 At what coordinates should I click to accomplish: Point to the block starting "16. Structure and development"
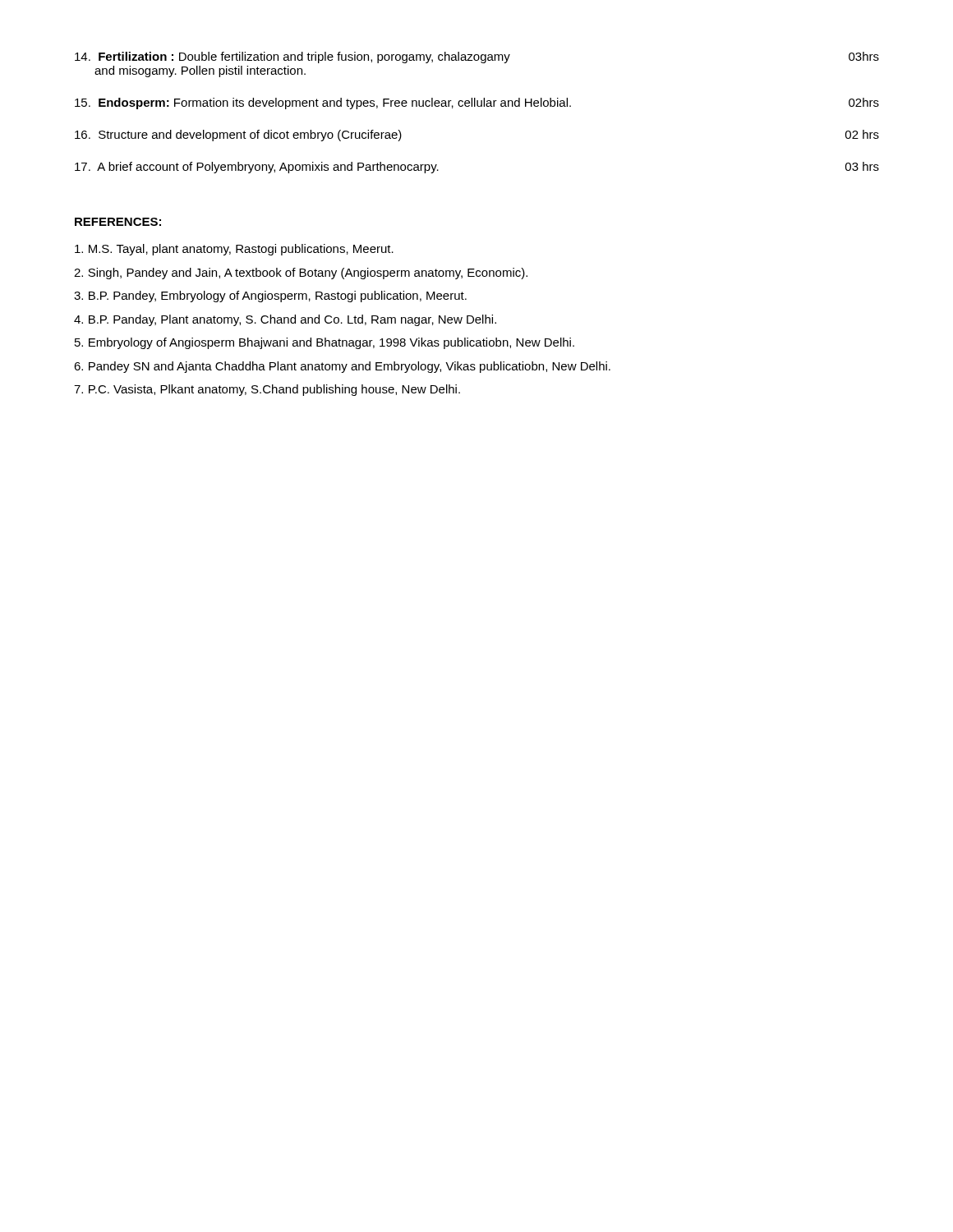pos(238,134)
